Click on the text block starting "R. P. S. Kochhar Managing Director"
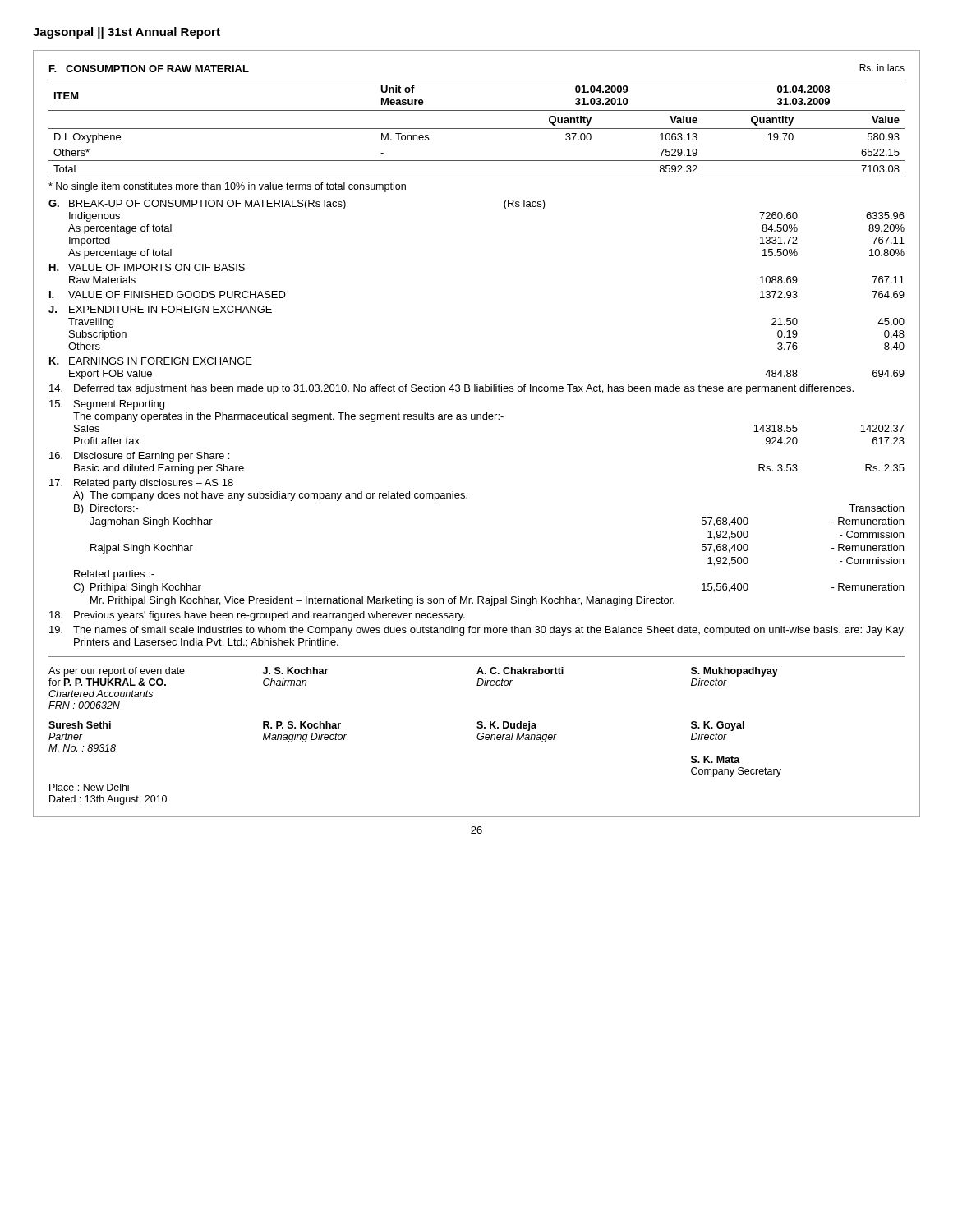Viewport: 953px width, 1232px height. (x=304, y=731)
